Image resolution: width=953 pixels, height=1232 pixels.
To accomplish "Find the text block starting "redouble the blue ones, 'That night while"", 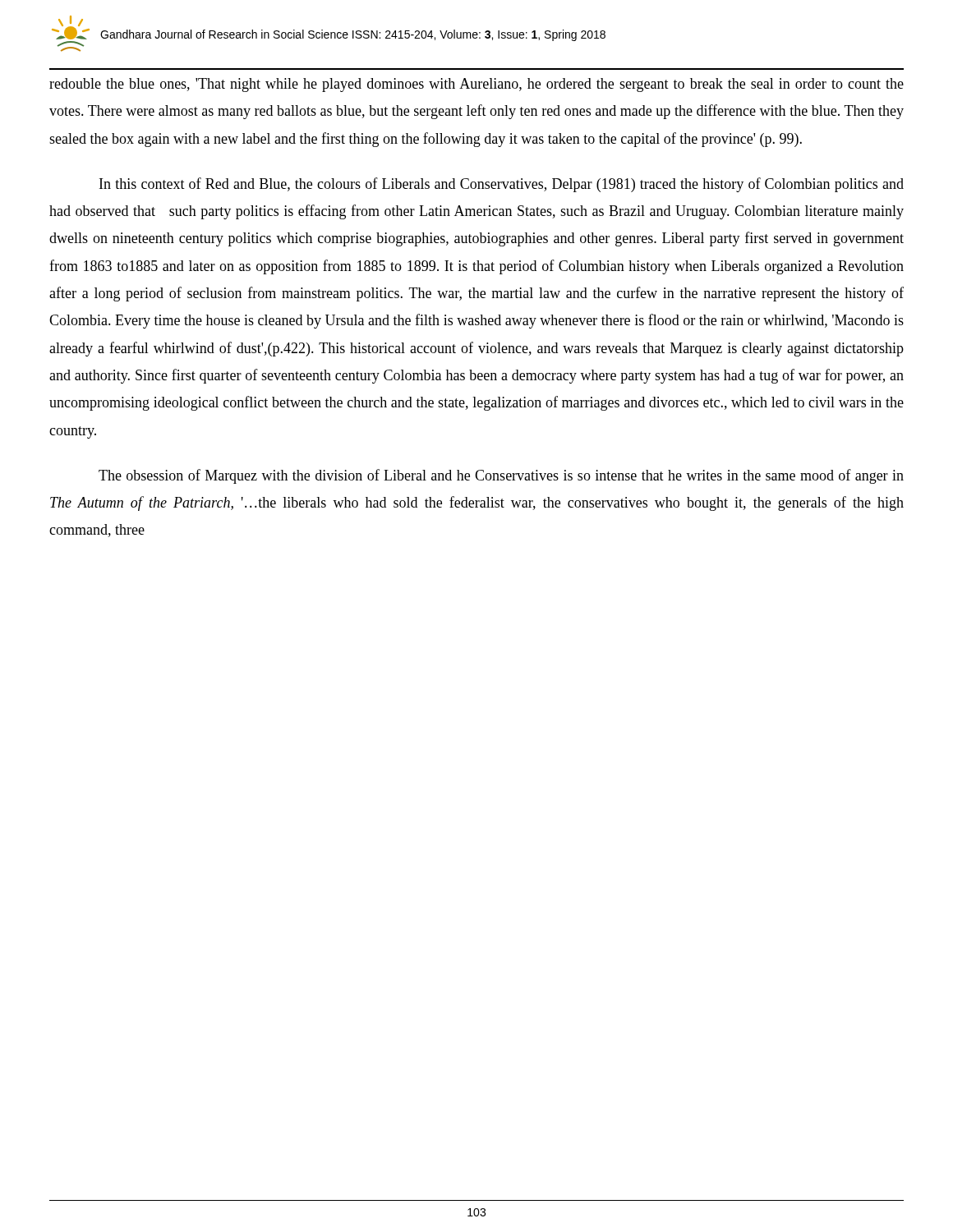I will pos(476,111).
